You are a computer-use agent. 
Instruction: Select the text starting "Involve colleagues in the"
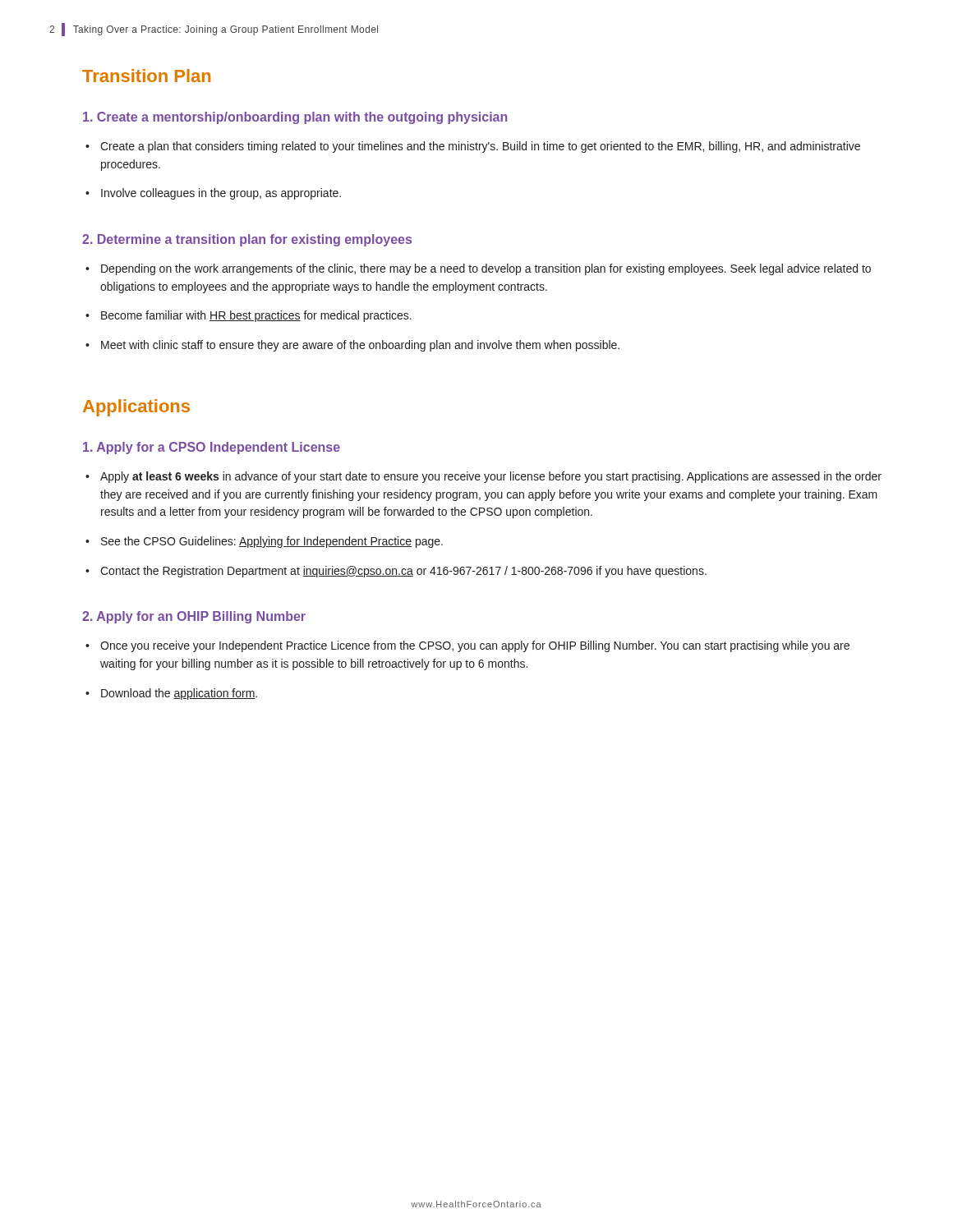tap(221, 193)
